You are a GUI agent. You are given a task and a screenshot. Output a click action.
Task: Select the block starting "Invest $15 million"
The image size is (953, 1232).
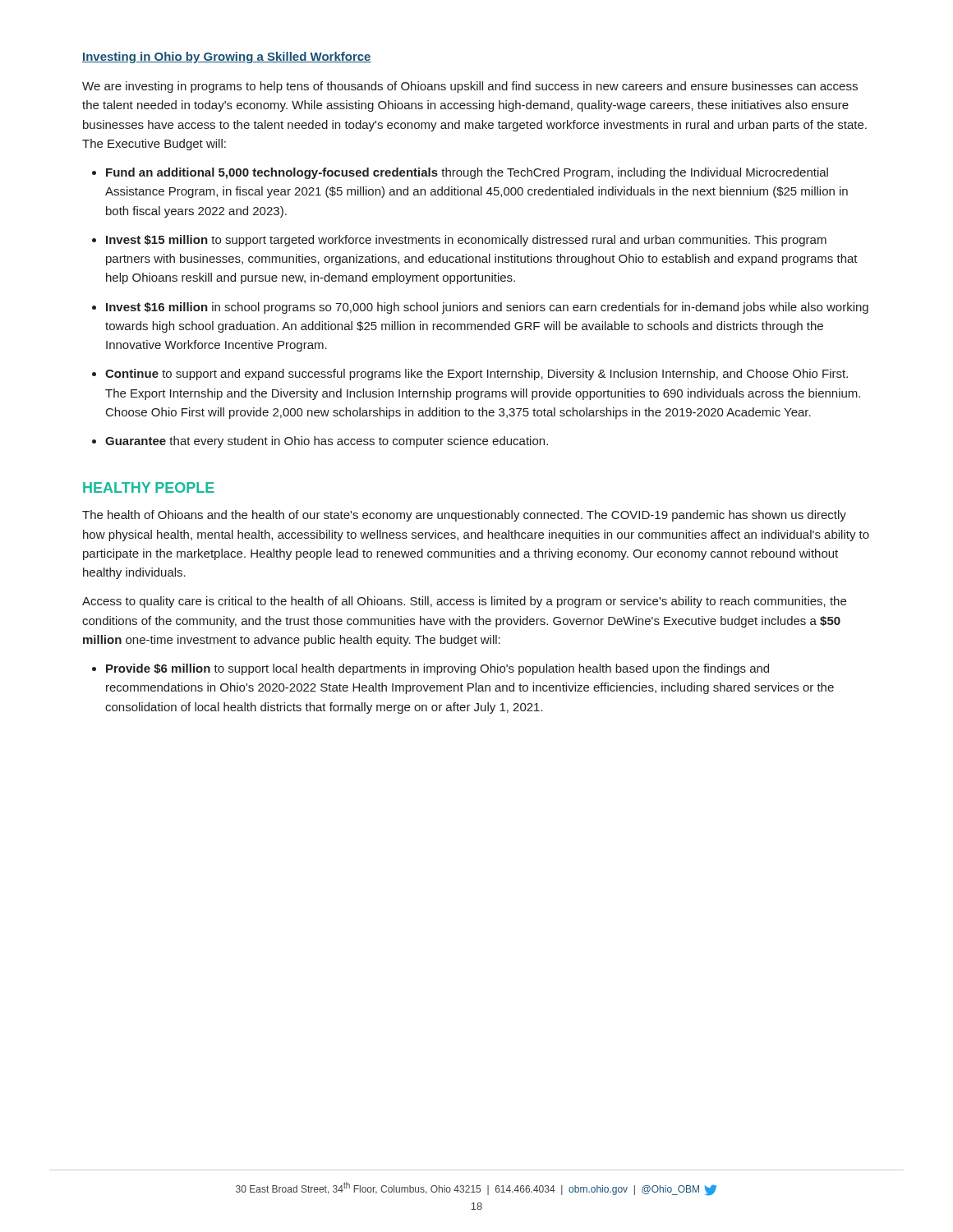481,258
